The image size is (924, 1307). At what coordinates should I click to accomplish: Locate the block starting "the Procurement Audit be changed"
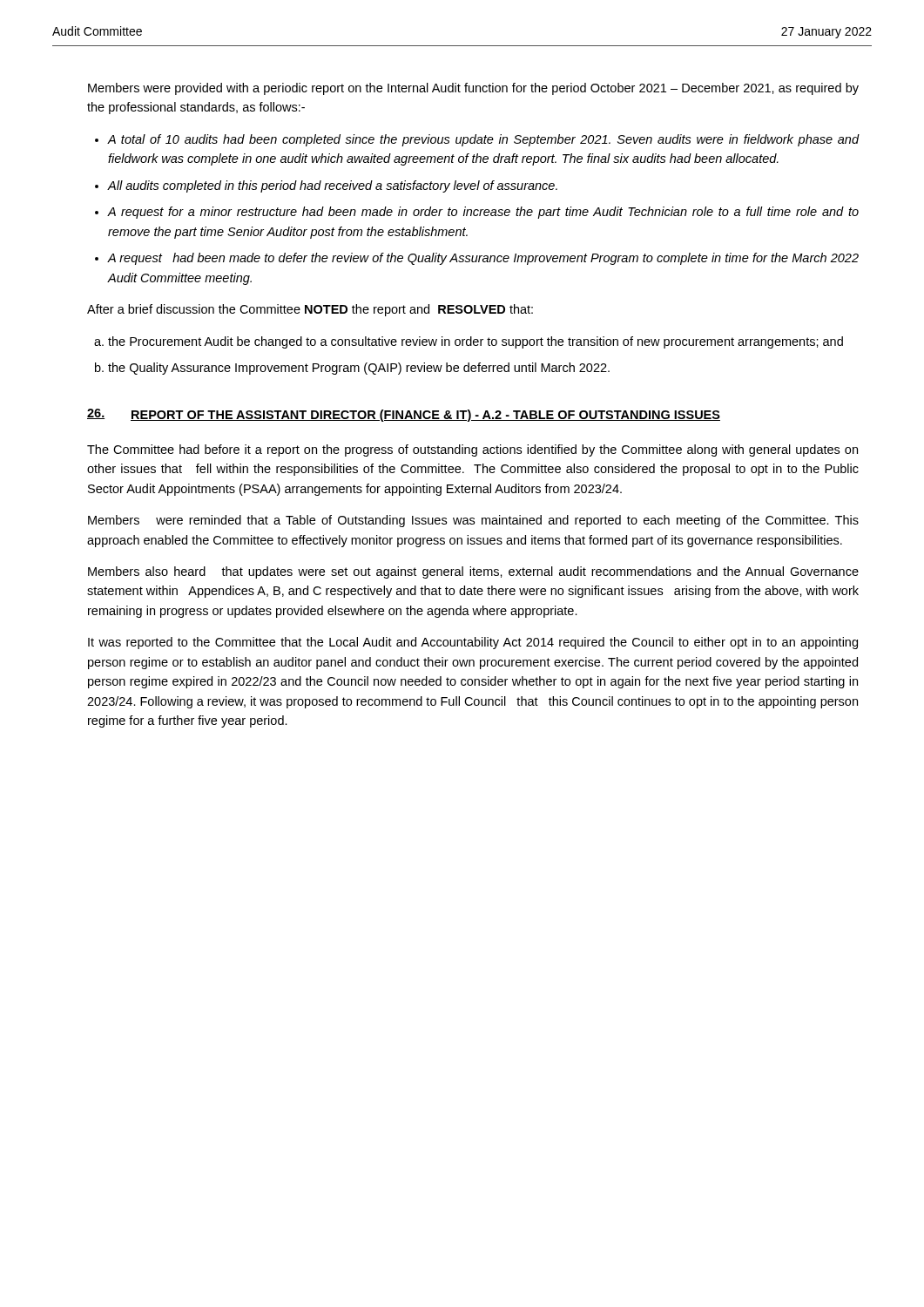coord(476,341)
